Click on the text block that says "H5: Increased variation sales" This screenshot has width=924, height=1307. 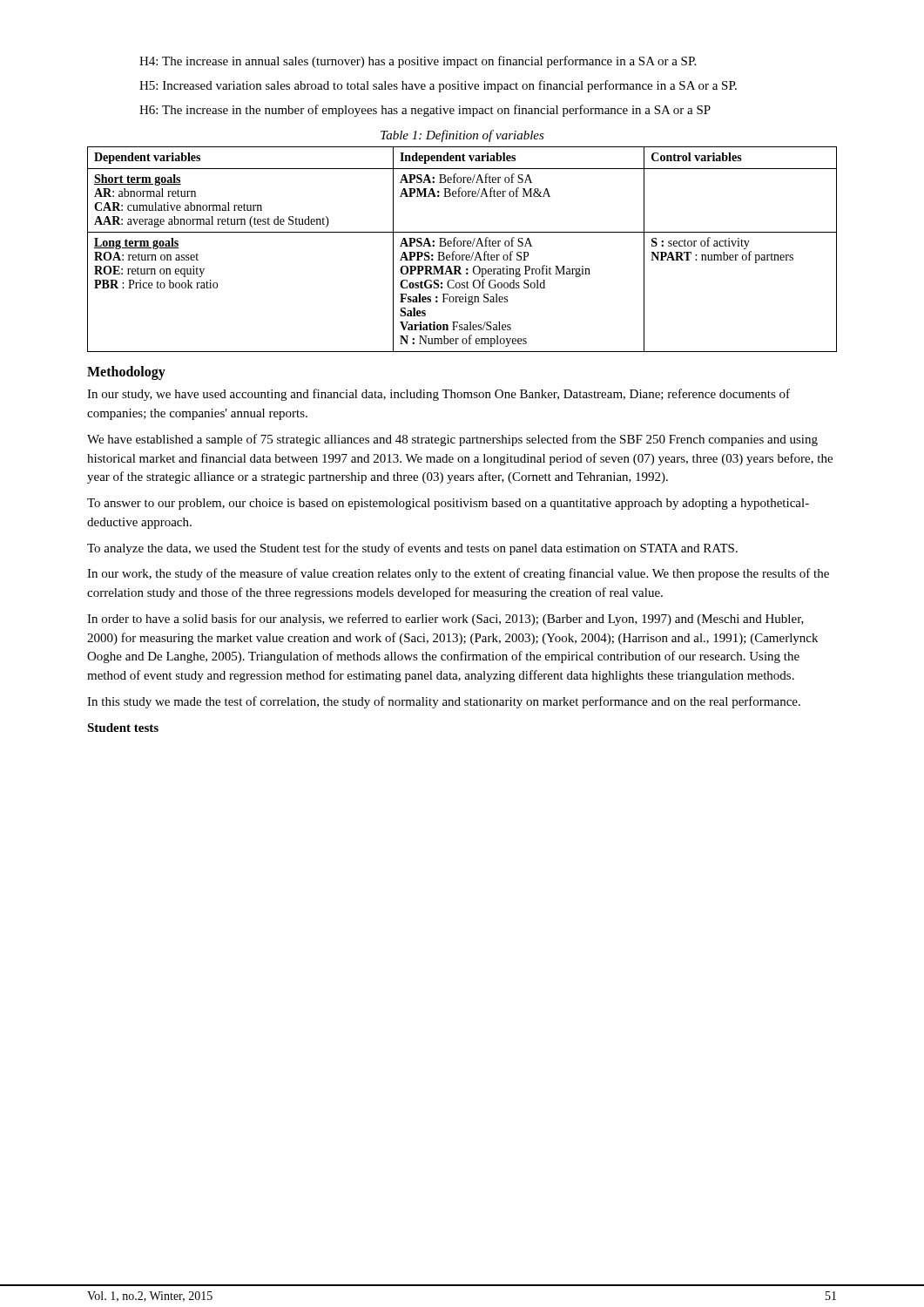tap(438, 85)
